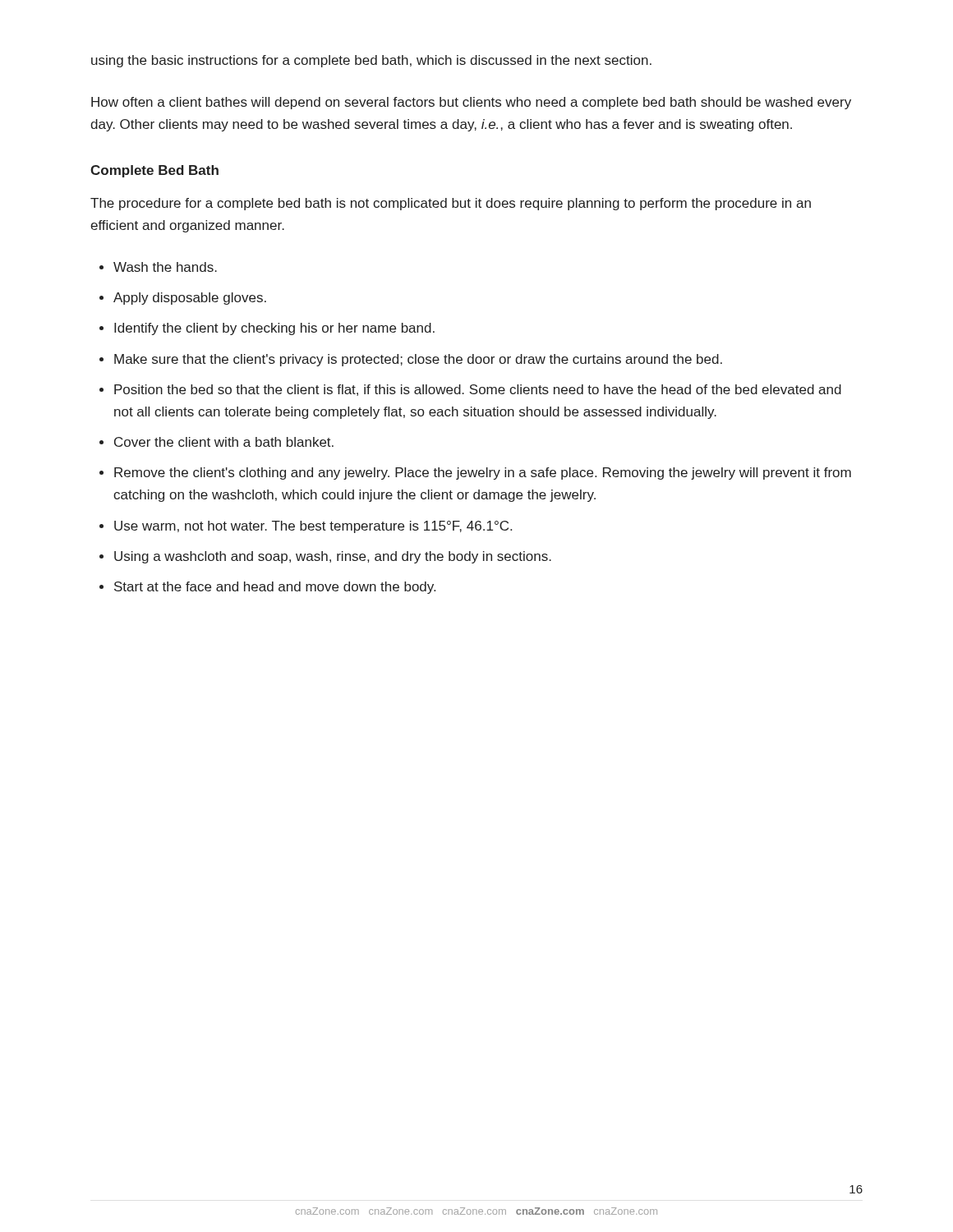Find the region starting "Cover the client with"
The image size is (953, 1232).
point(224,442)
